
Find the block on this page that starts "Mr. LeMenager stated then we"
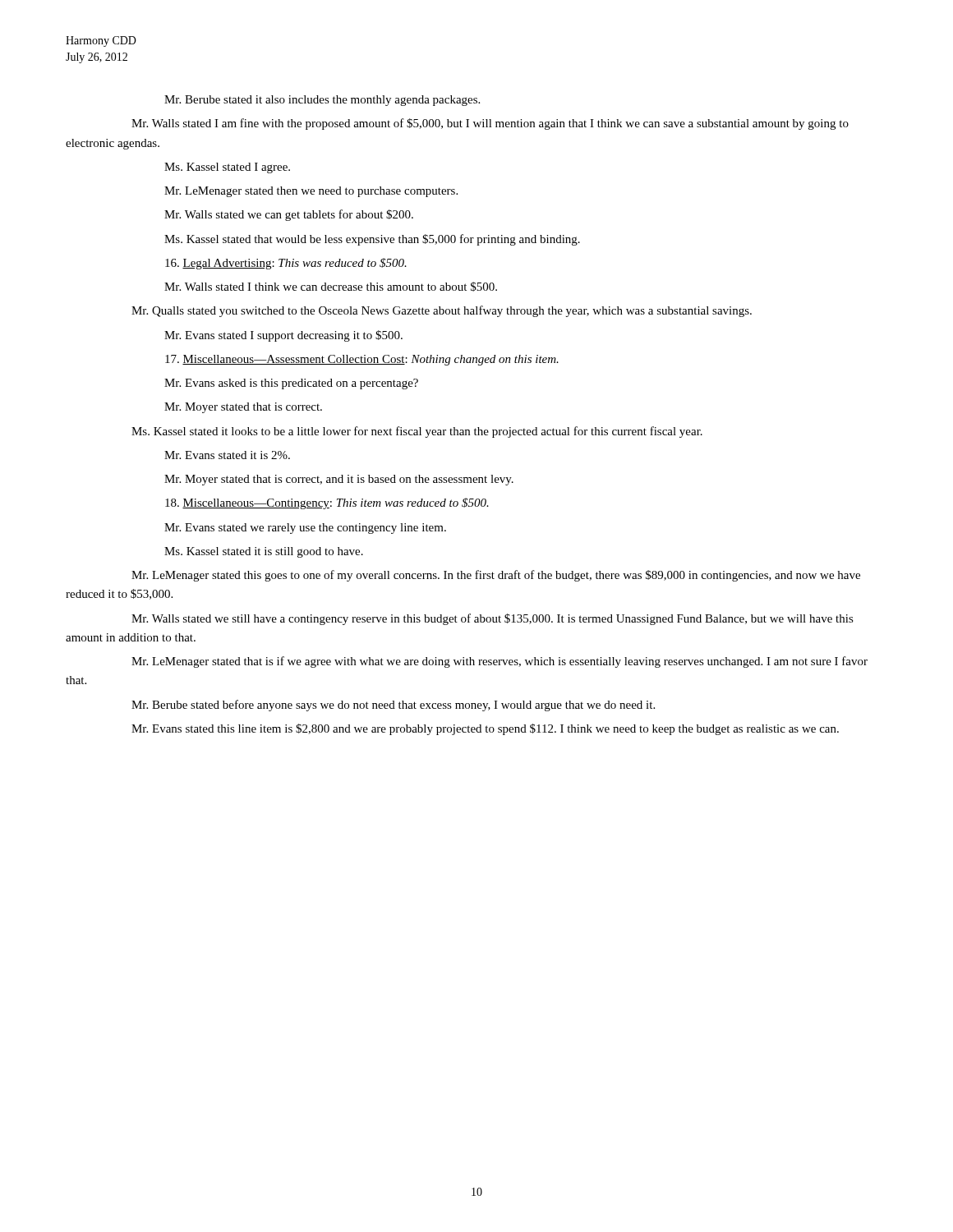coord(311,191)
